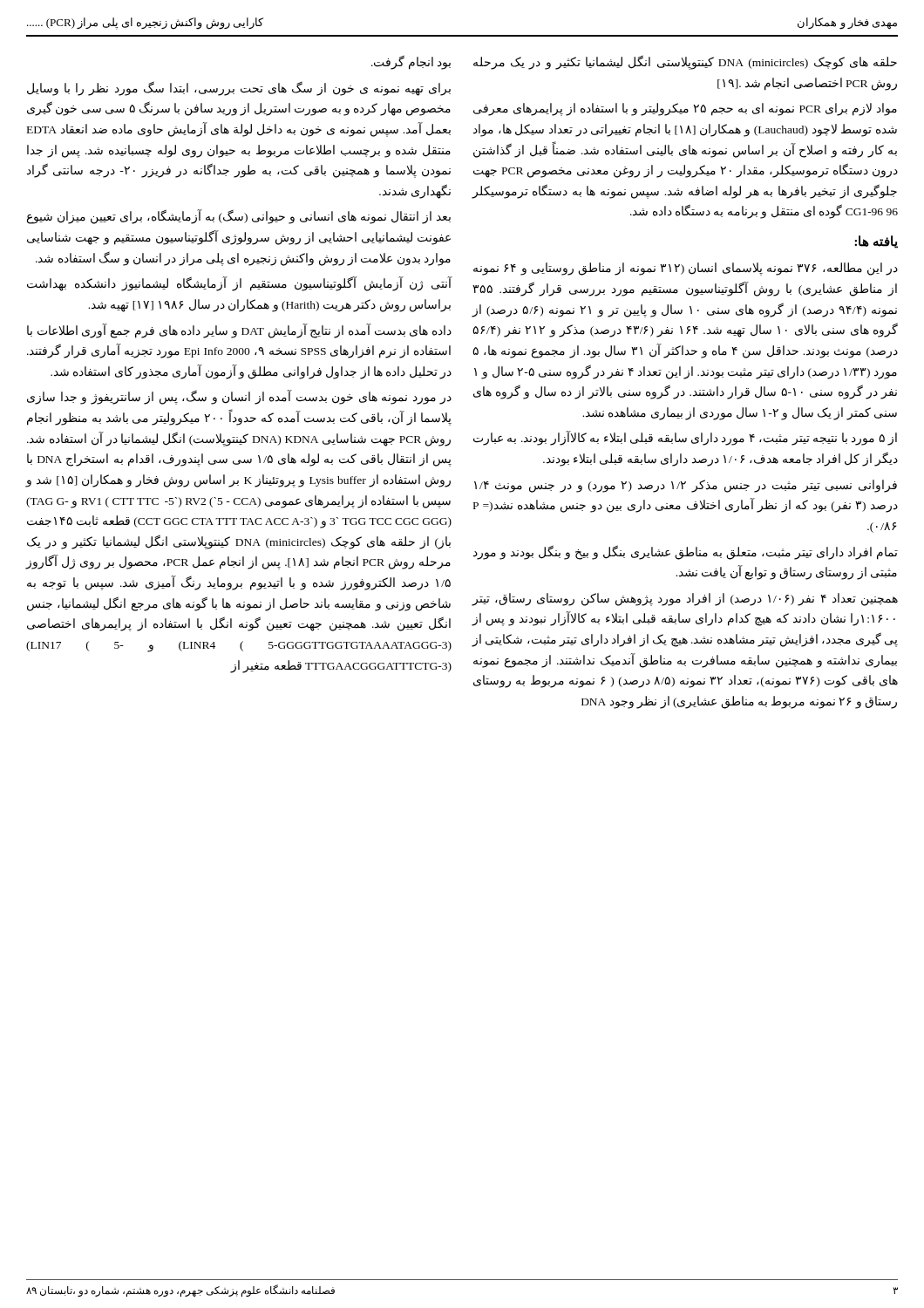Point to the block starting "در این مطالعه، ۳۷۶ نمونه پلاسمای انسان"

point(685,485)
